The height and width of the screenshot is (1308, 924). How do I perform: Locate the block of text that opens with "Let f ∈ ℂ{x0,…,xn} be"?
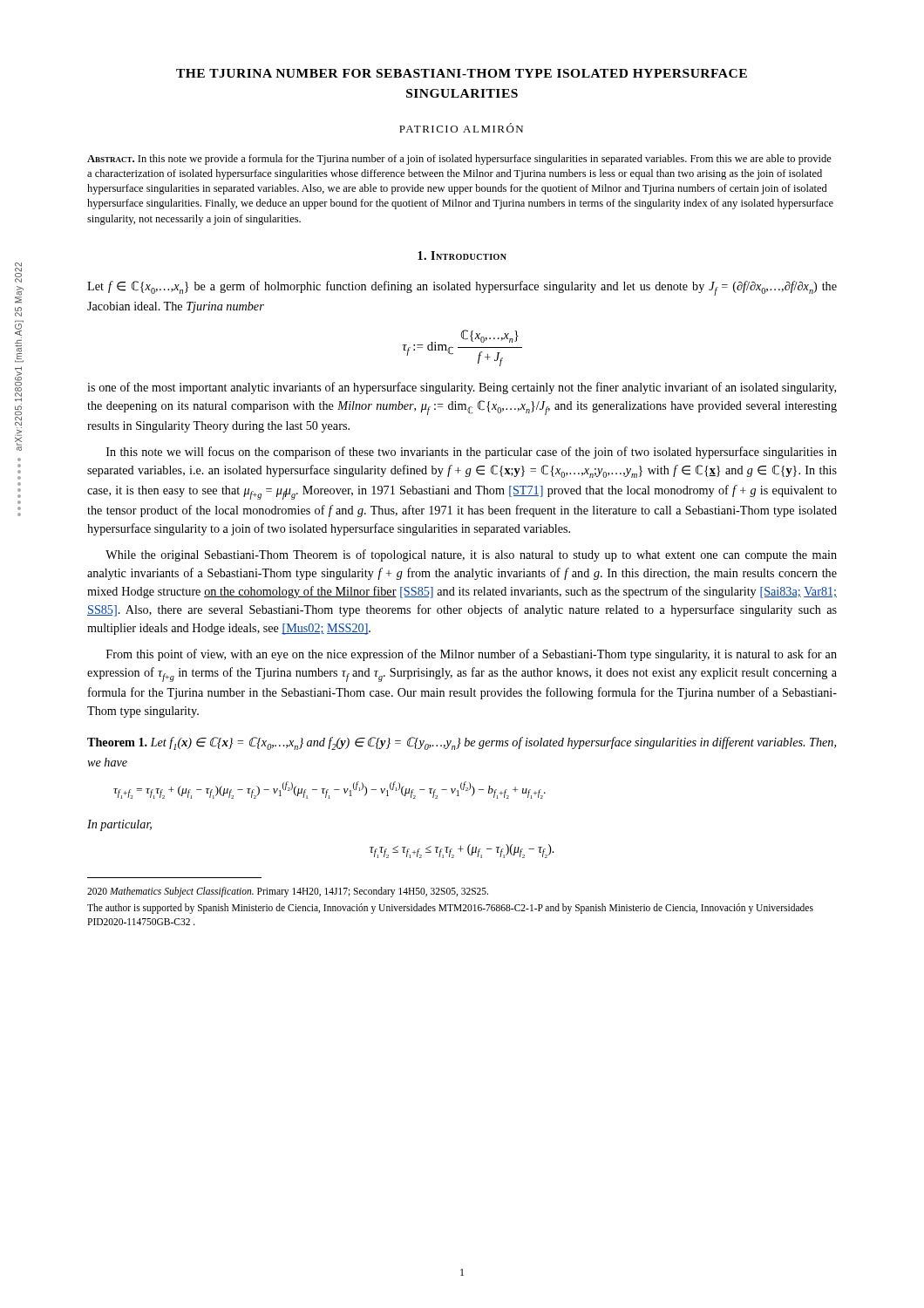(462, 296)
